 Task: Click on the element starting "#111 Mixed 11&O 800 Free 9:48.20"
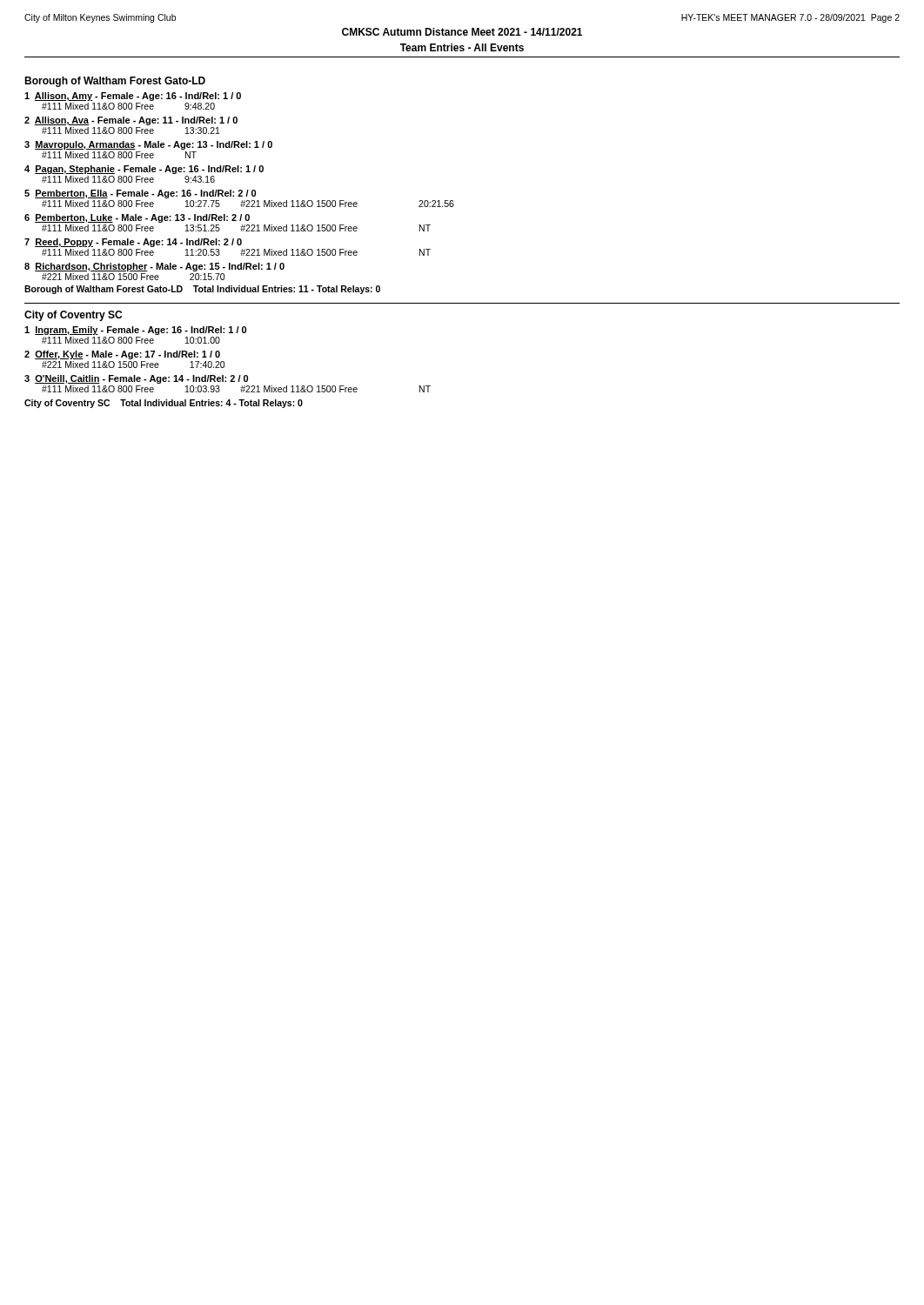pos(128,106)
